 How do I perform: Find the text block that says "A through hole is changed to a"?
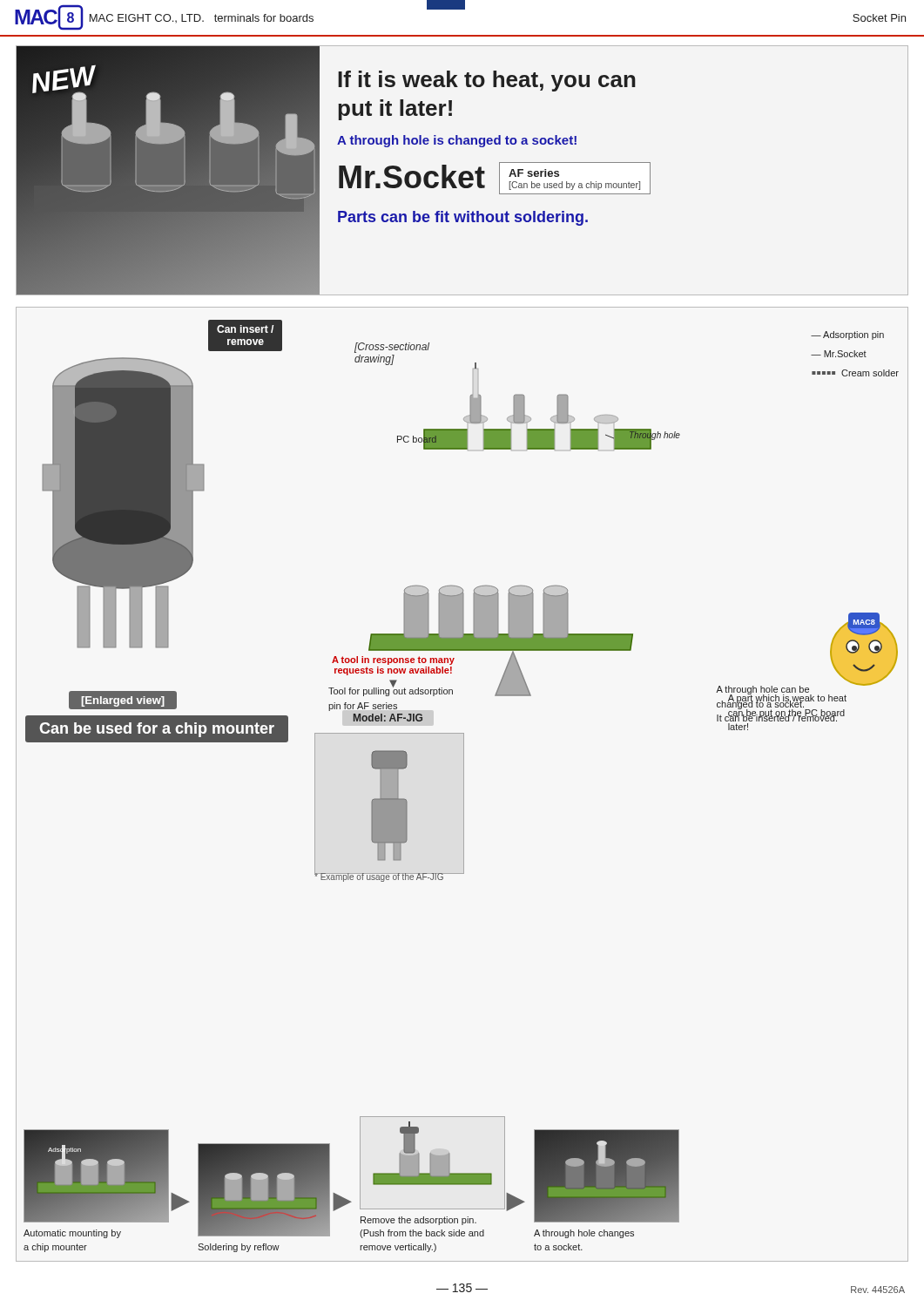pyautogui.click(x=457, y=140)
